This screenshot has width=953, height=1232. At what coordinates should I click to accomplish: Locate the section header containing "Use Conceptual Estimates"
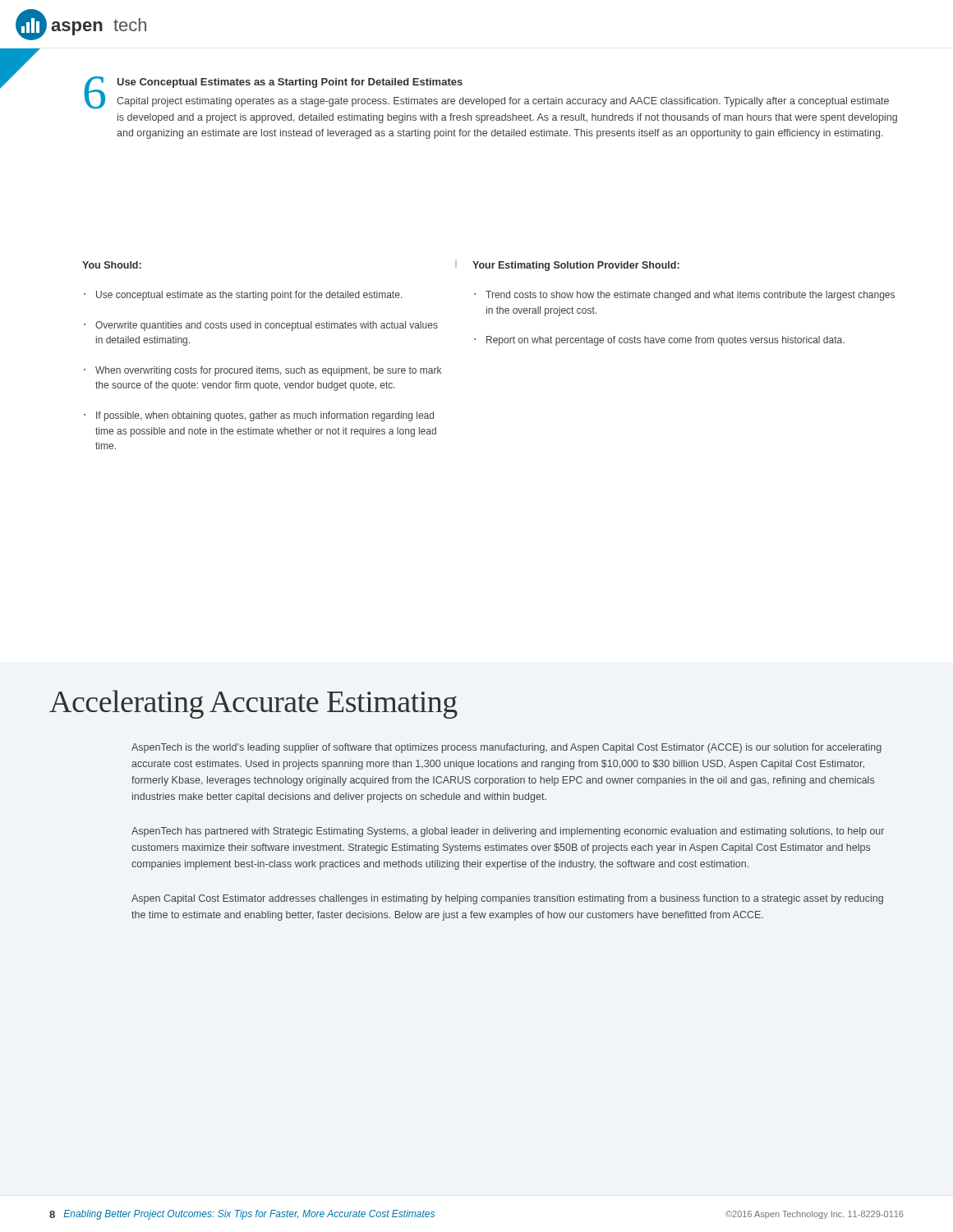point(290,82)
